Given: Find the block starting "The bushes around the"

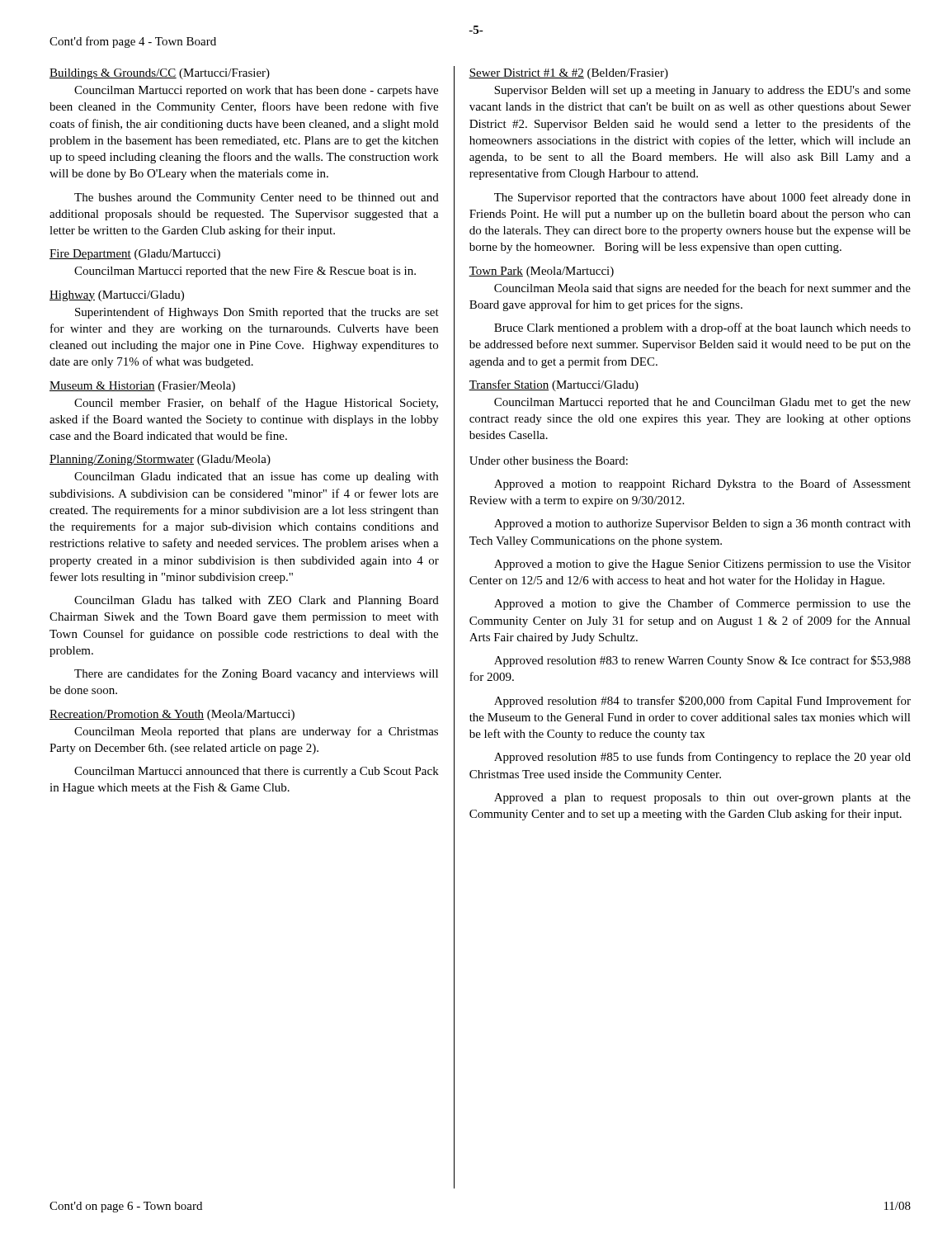Looking at the screenshot, I should coord(244,214).
